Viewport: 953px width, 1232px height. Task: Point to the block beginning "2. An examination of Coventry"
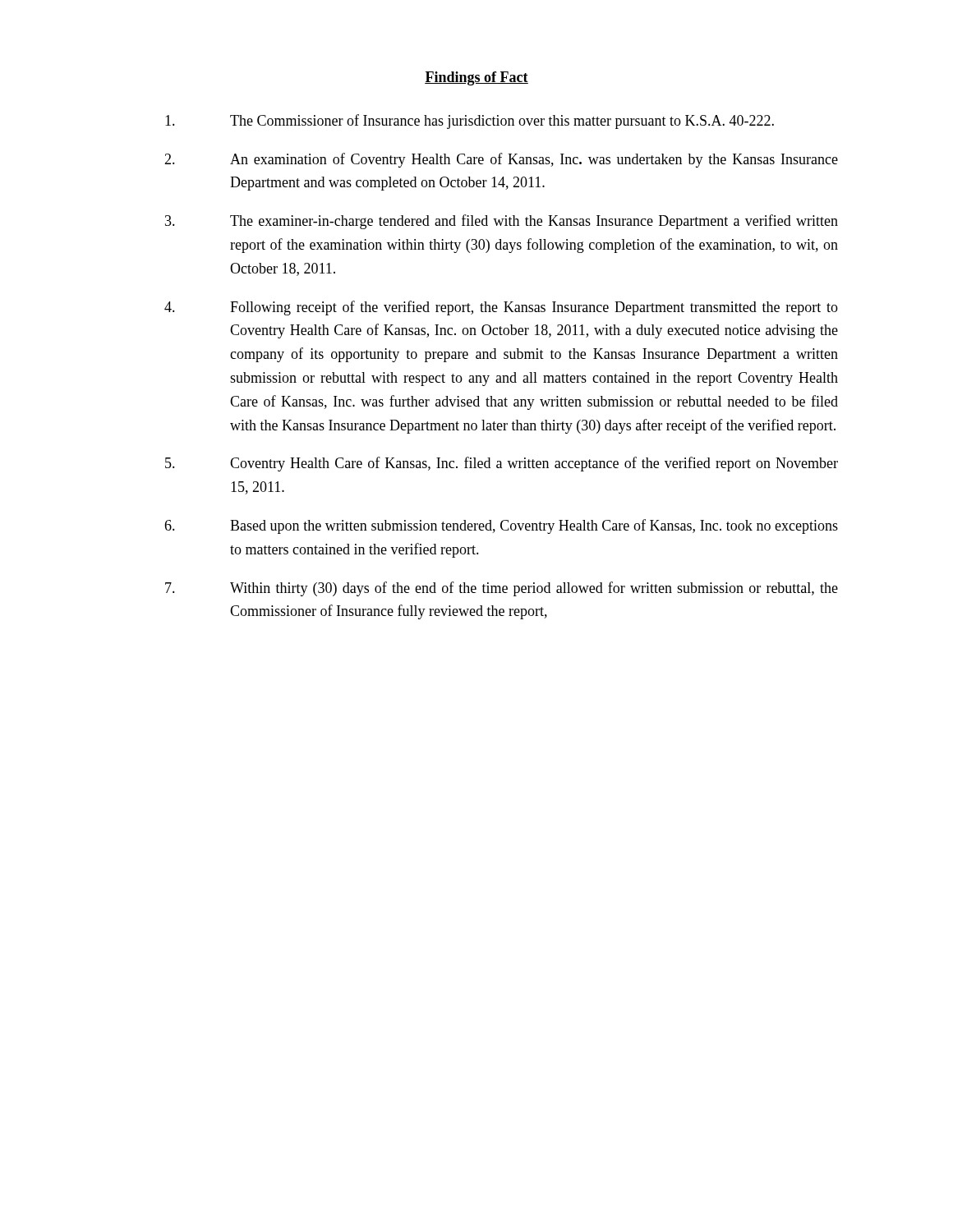pyautogui.click(x=476, y=171)
